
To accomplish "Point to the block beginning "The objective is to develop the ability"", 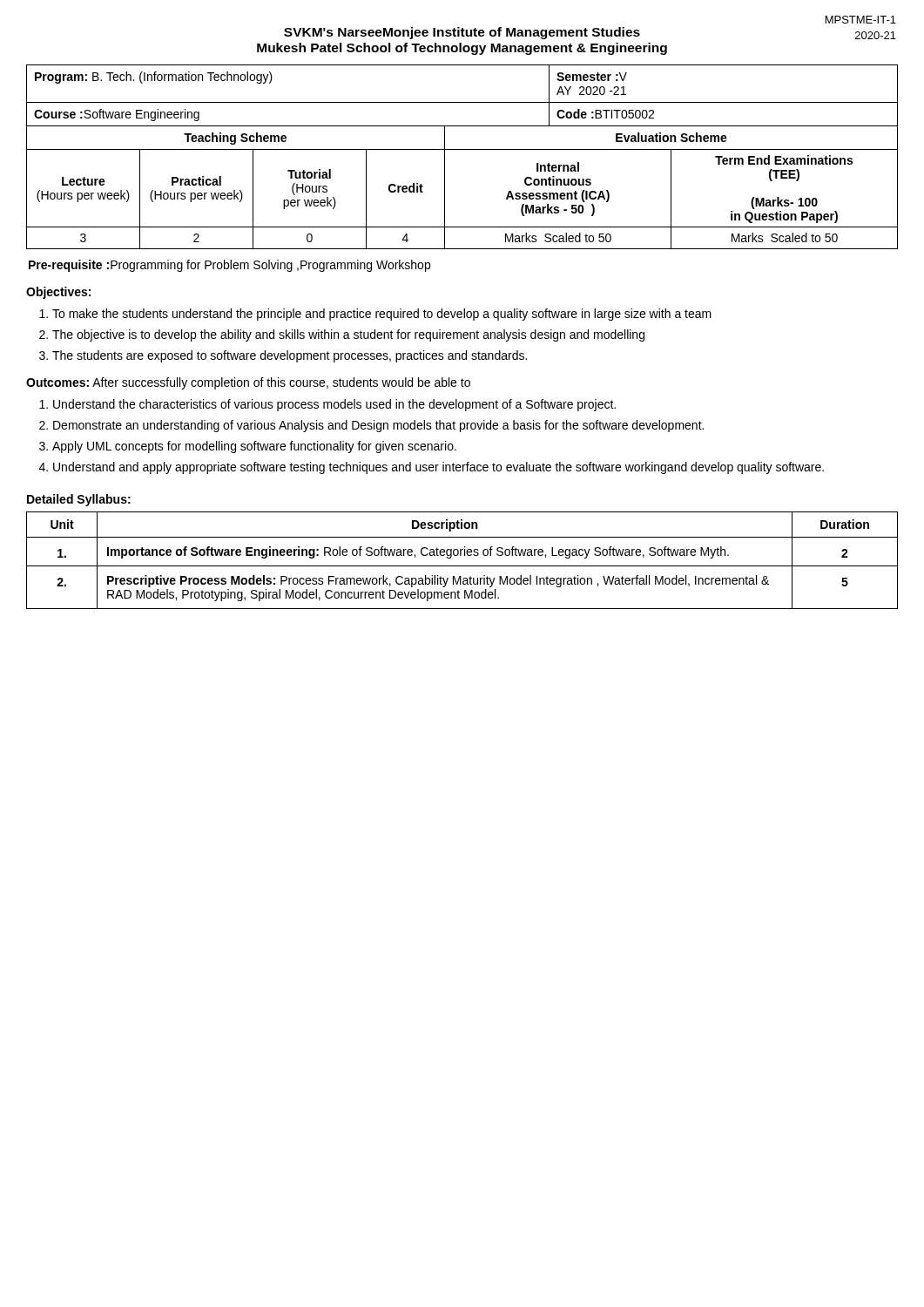I will point(462,335).
